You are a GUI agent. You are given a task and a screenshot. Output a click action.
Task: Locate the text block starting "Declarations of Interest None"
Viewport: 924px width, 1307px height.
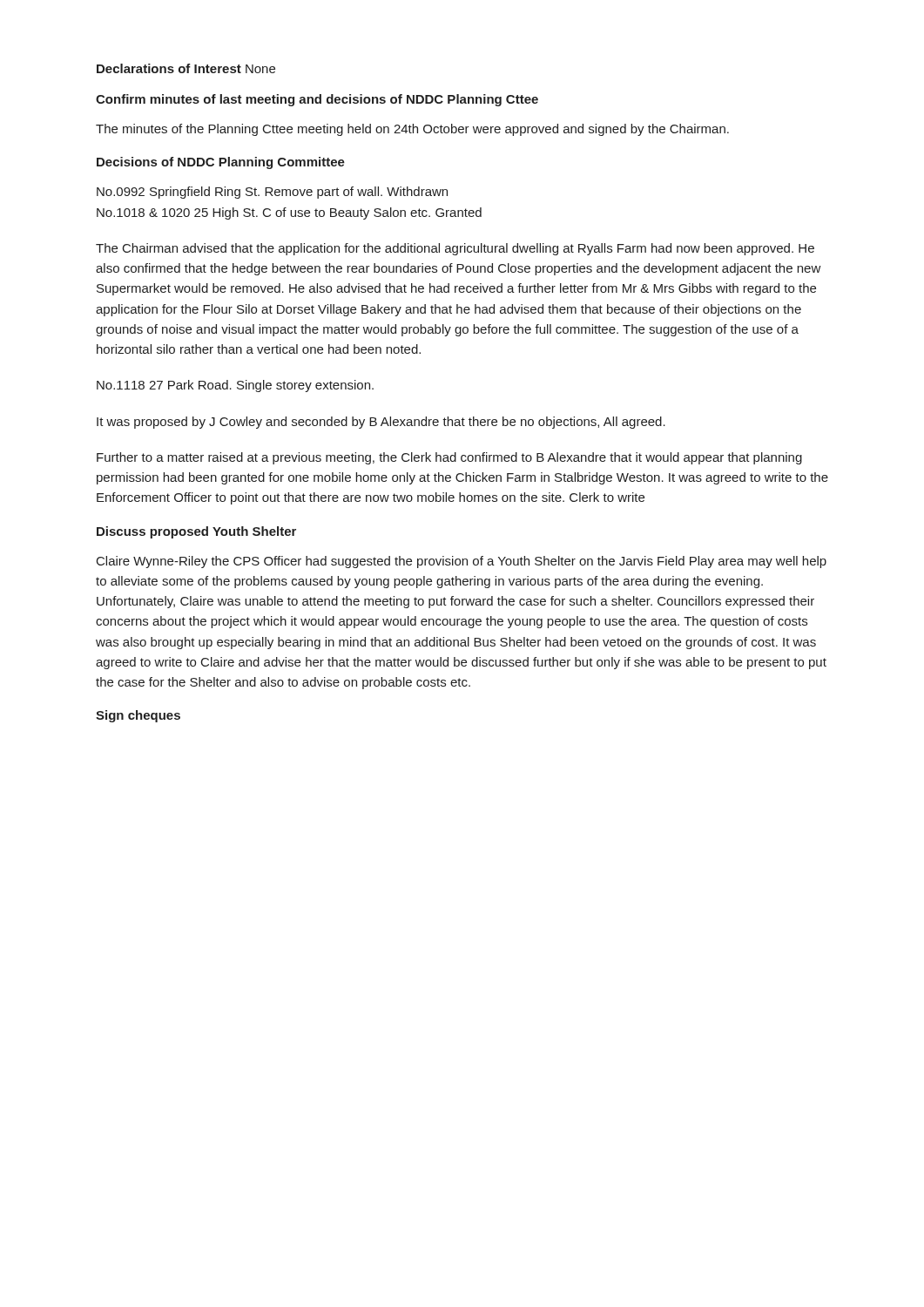[x=186, y=68]
